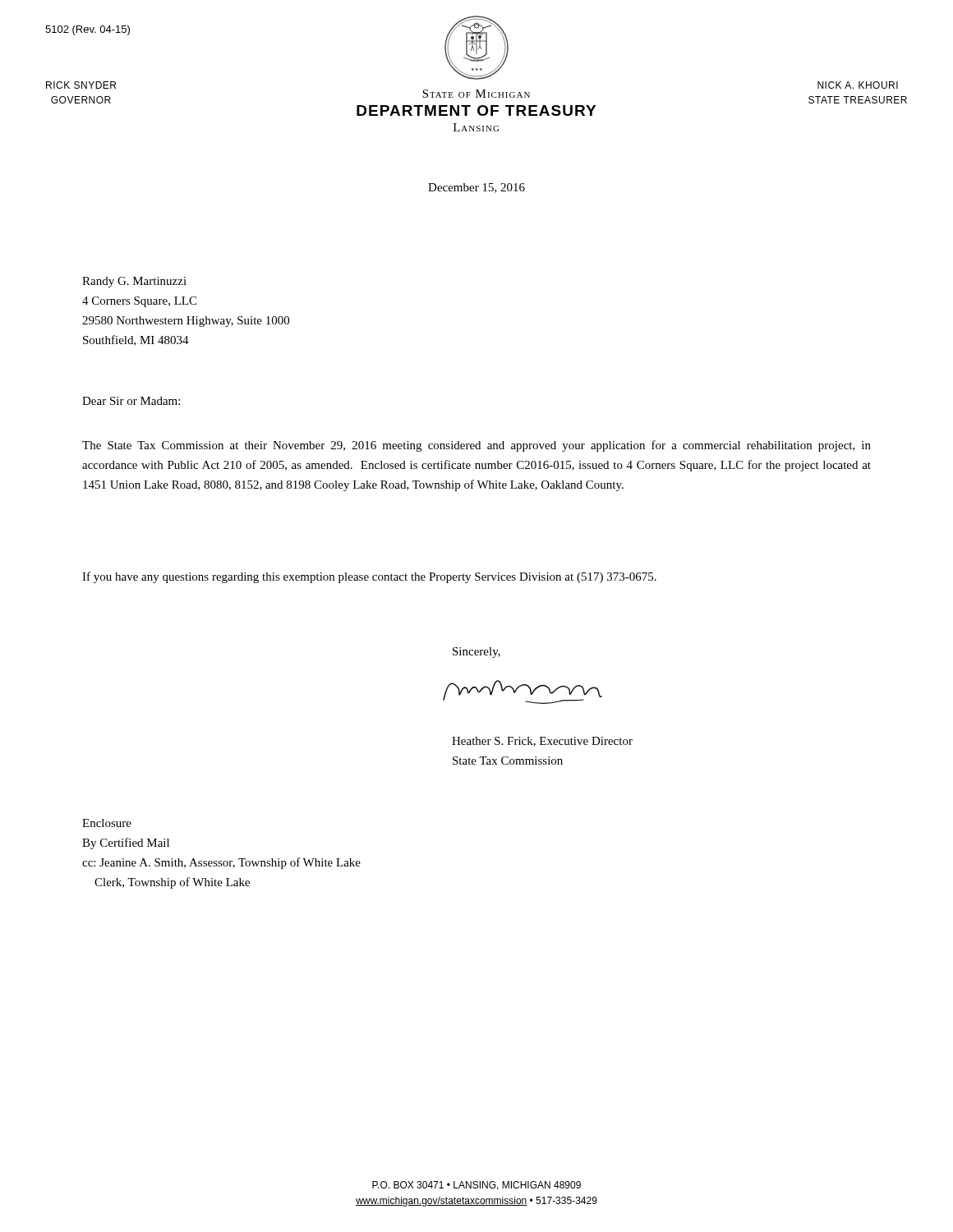Where is the passage that starts "If you have any questions regarding this"?
The image size is (953, 1232).
(369, 577)
